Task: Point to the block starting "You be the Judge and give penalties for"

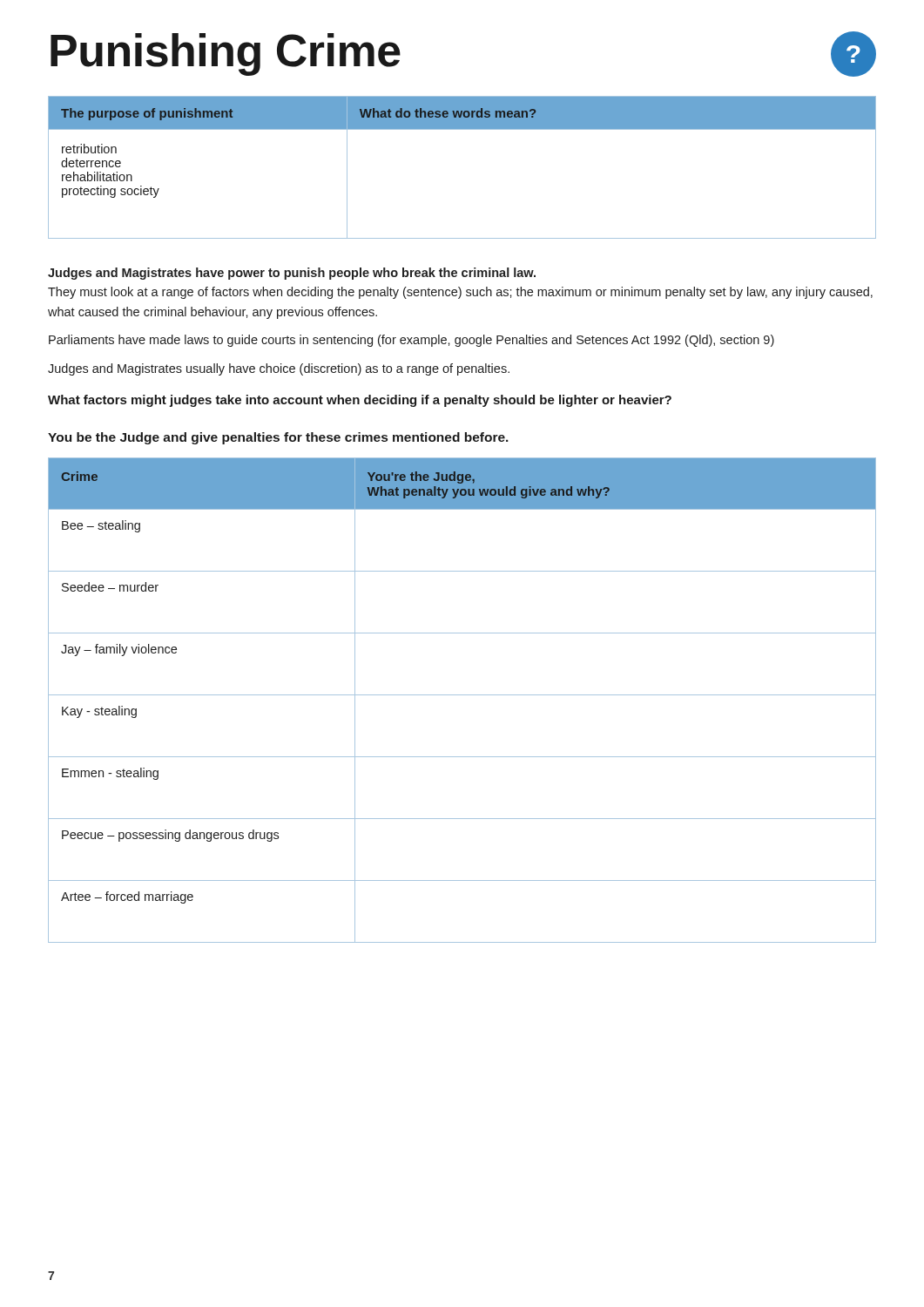Action: 278,437
